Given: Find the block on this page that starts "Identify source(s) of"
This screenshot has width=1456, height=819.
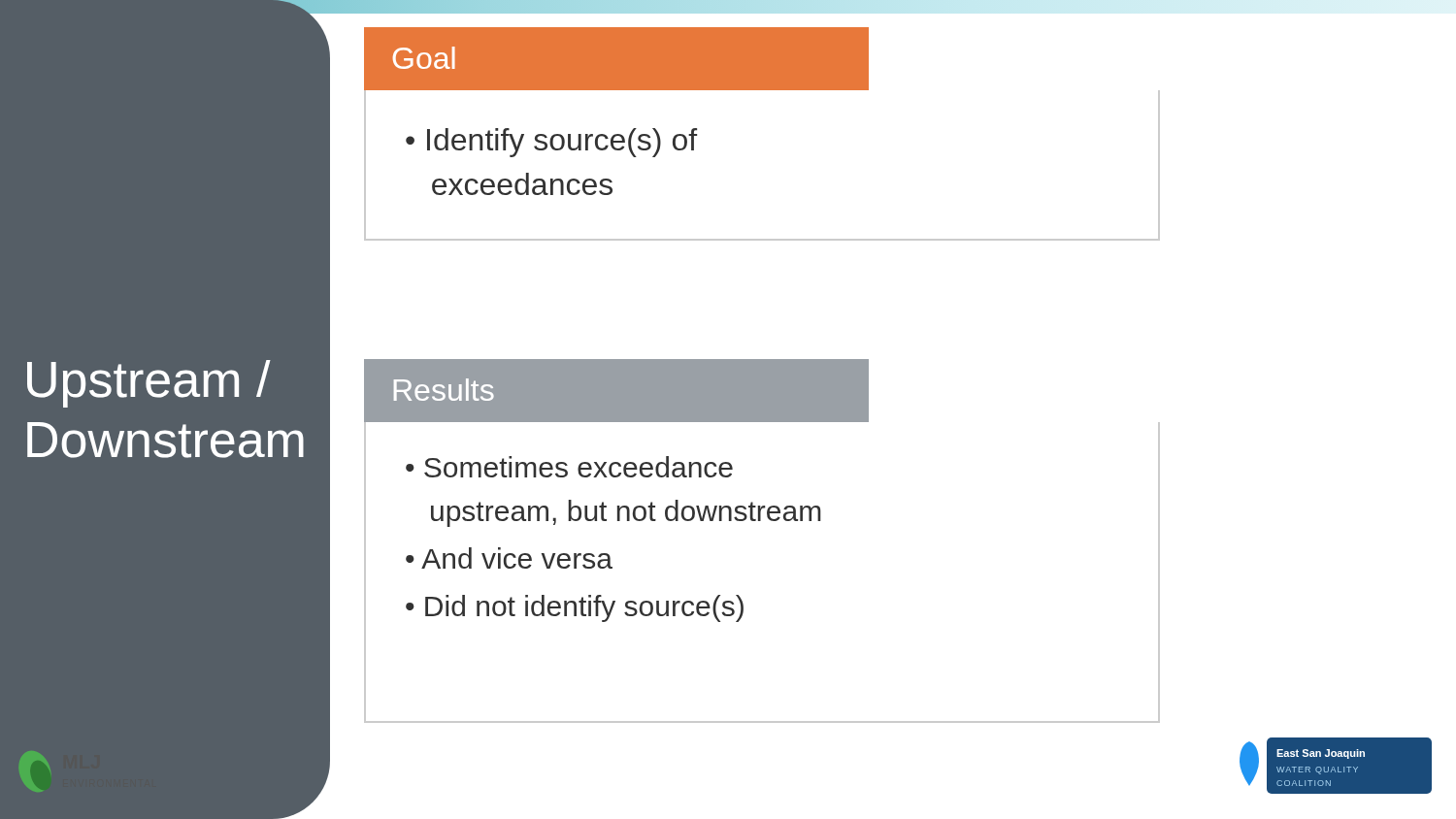Looking at the screenshot, I should point(551,162).
